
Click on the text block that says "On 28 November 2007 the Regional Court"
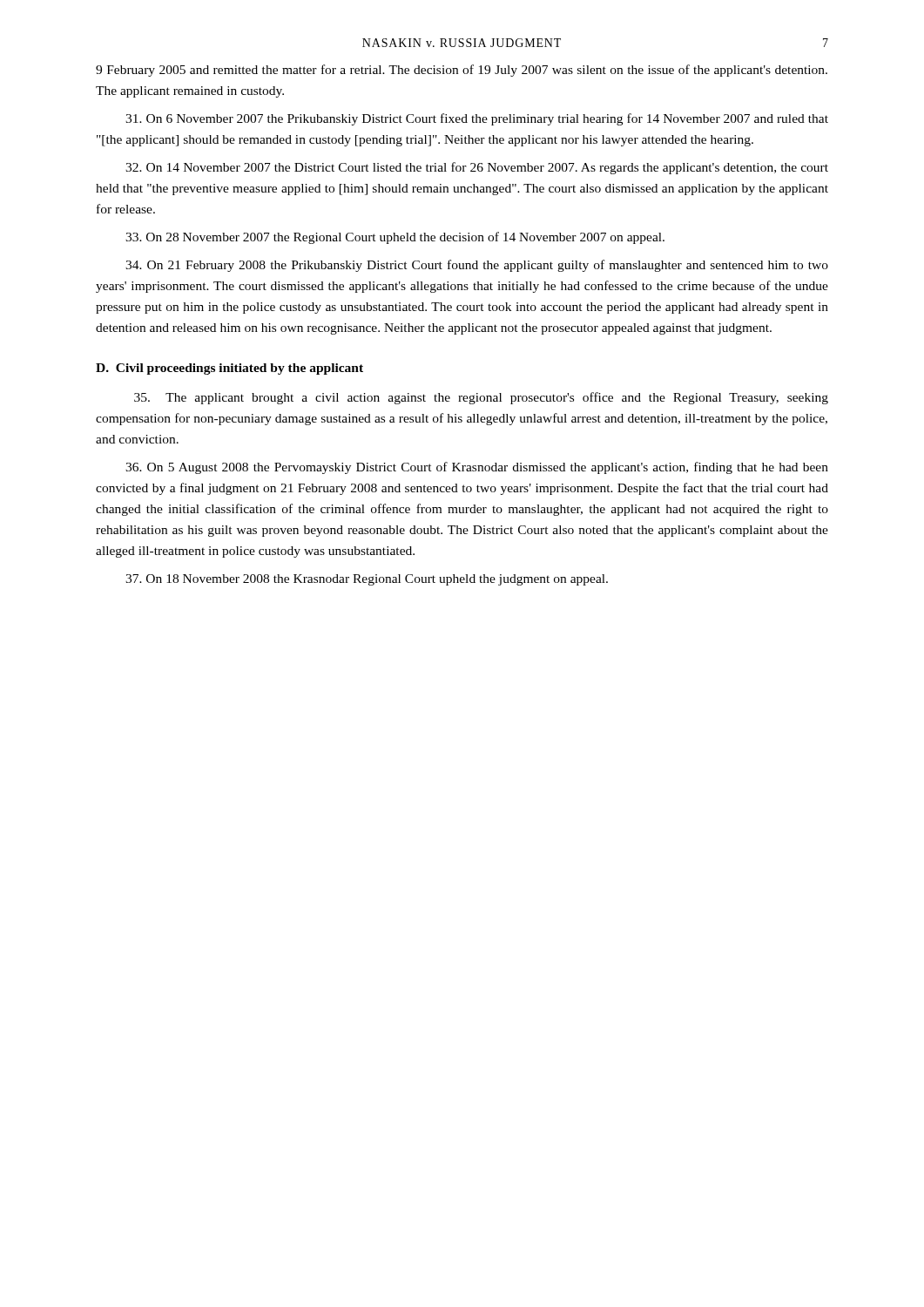tap(462, 237)
